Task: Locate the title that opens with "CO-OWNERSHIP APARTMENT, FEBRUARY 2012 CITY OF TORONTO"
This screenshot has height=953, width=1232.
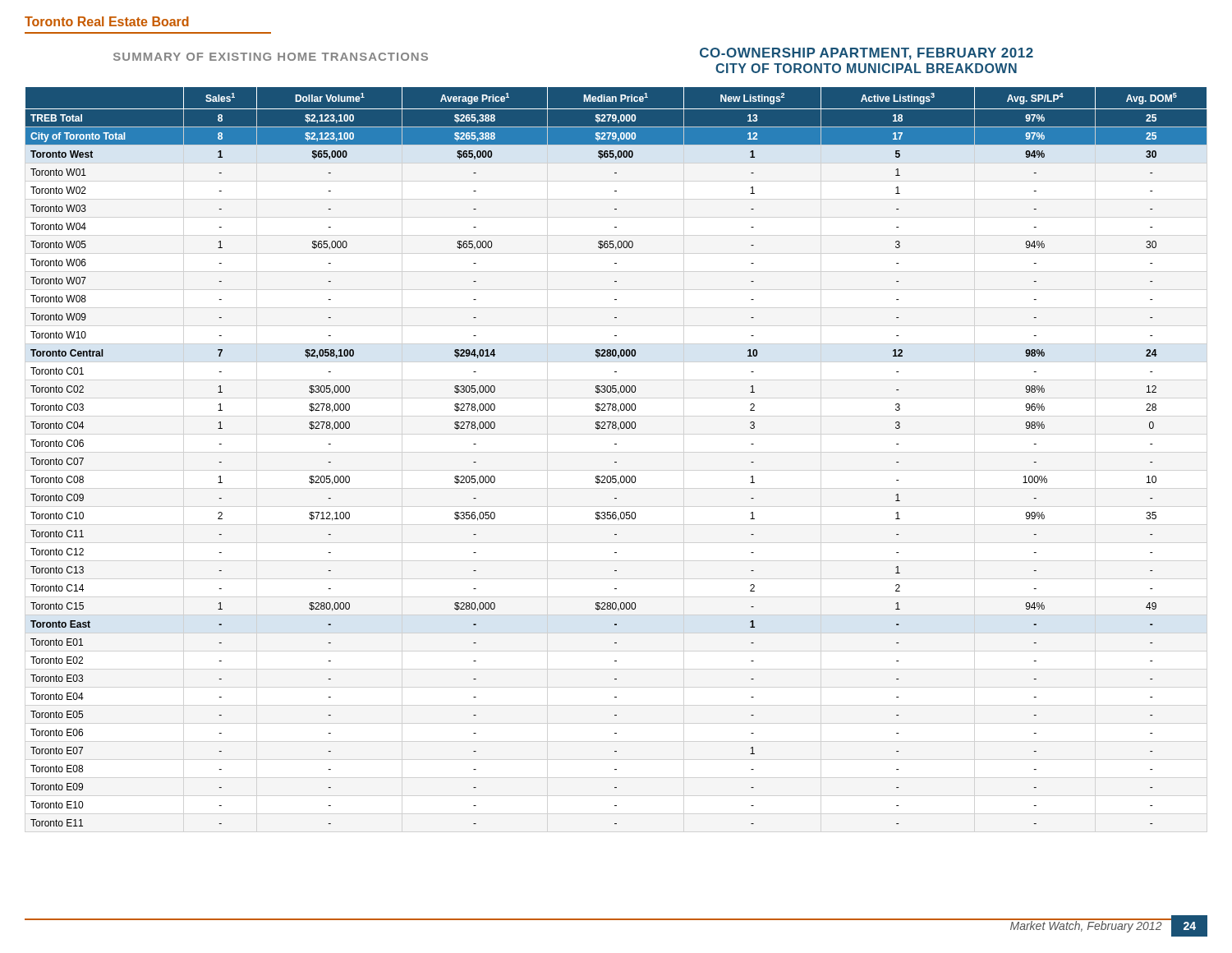Action: (x=867, y=61)
